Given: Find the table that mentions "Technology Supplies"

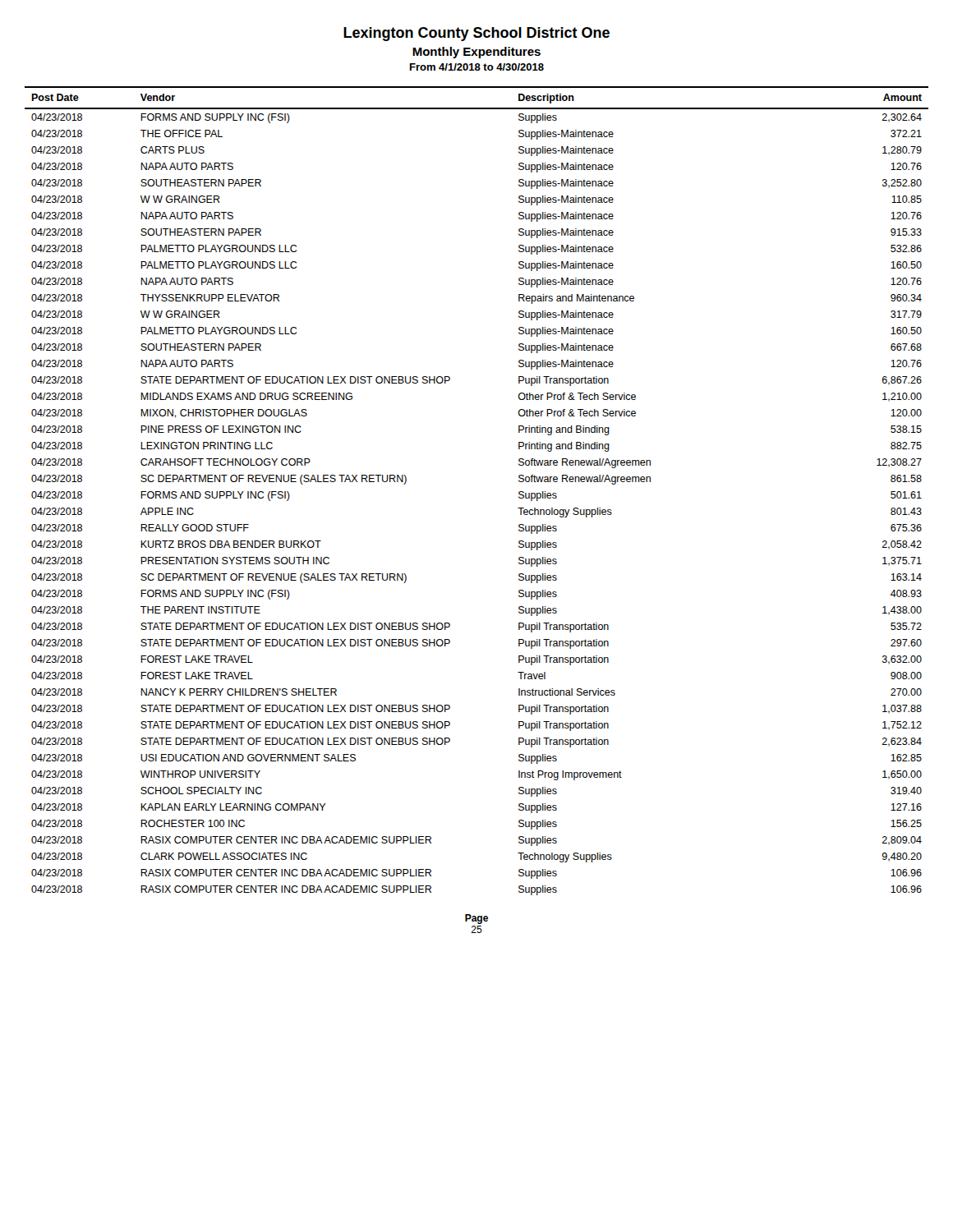Looking at the screenshot, I should 476,492.
